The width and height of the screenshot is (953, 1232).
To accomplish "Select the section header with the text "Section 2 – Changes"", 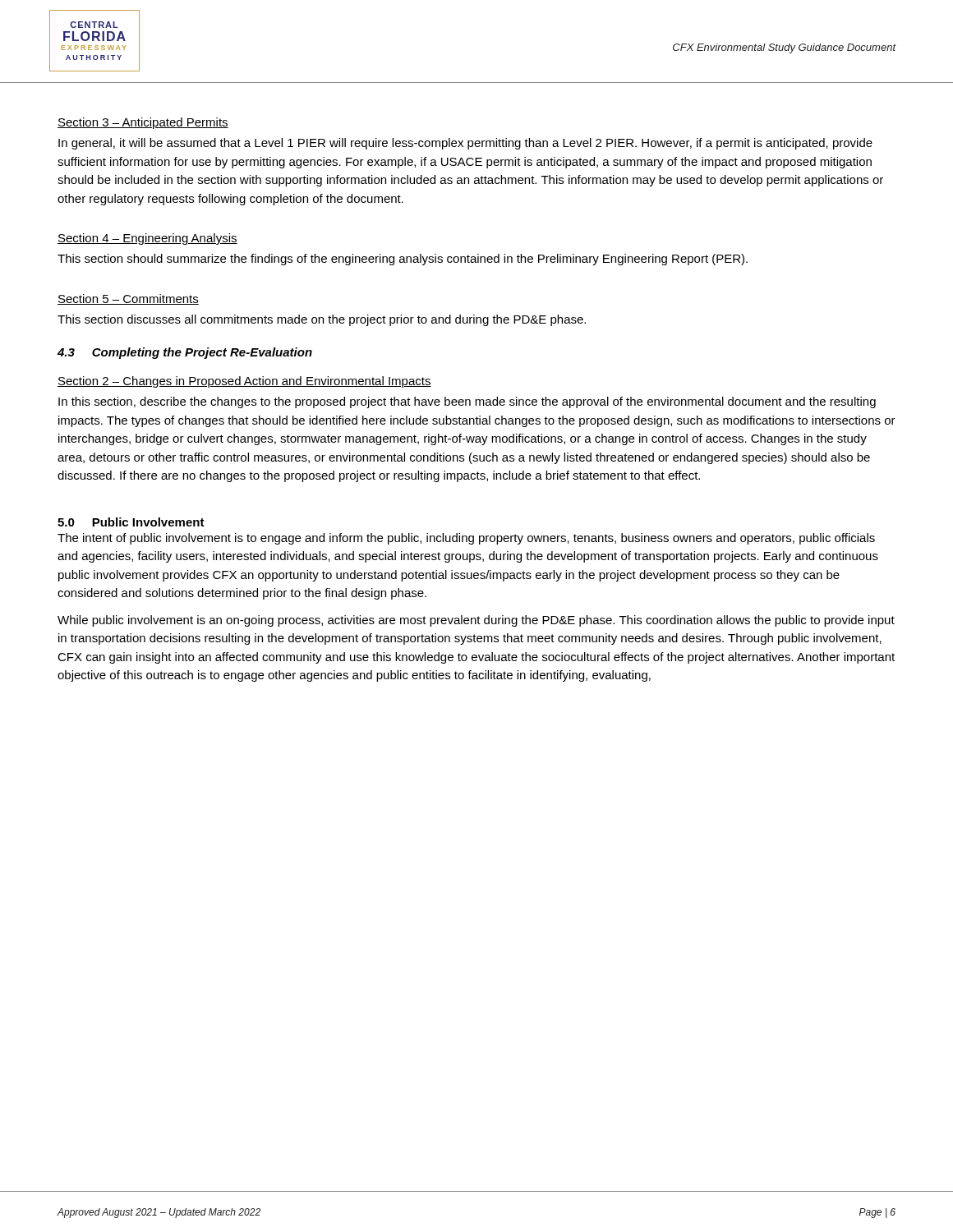I will click(x=244, y=381).
